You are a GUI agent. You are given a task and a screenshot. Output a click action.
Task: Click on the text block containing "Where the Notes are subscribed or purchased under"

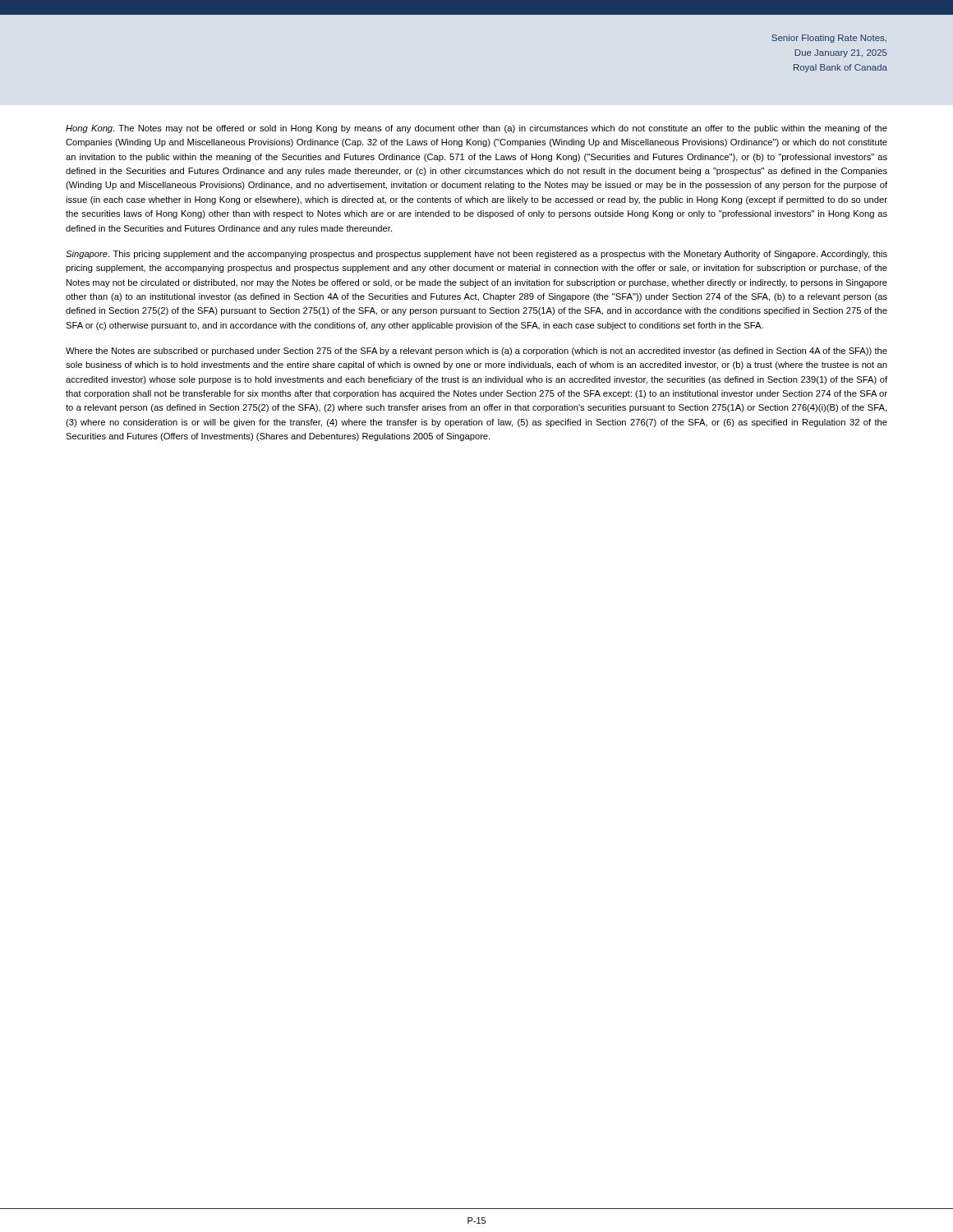click(x=476, y=394)
